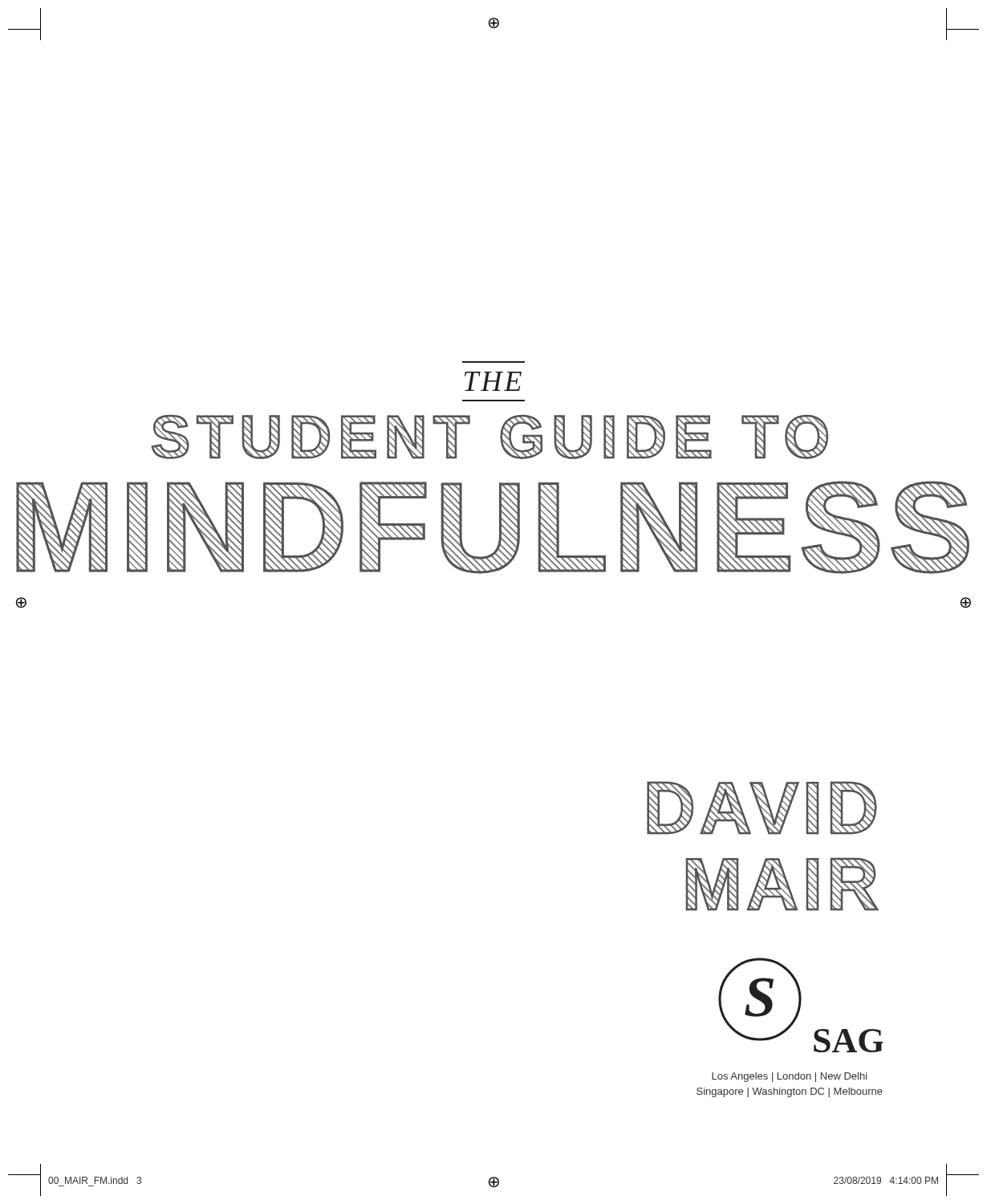Find the text block with the text "Los Angeles | London"
Viewport: 987px width, 1204px height.
[789, 1084]
